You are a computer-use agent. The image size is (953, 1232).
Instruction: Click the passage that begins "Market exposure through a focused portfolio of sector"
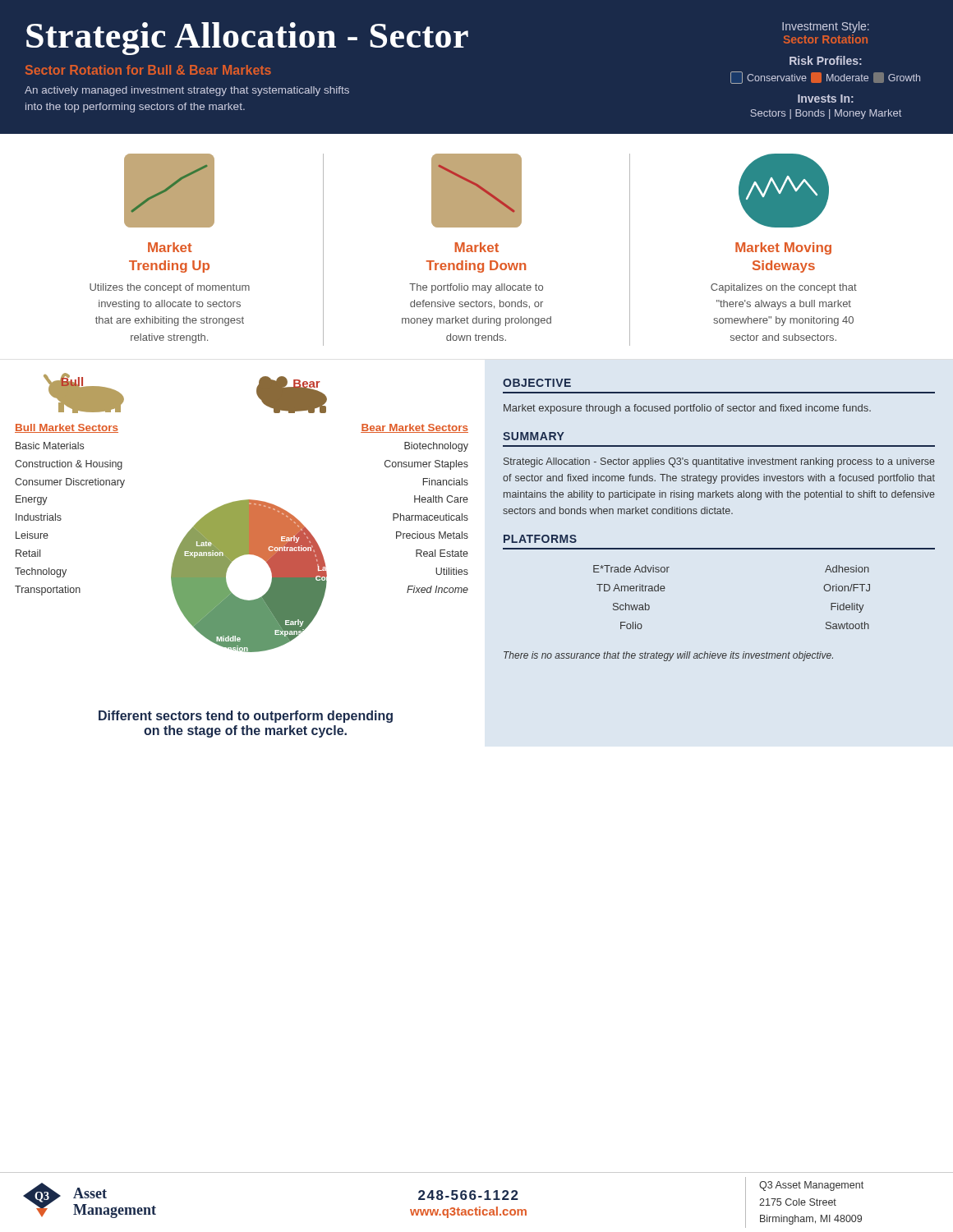(x=687, y=408)
